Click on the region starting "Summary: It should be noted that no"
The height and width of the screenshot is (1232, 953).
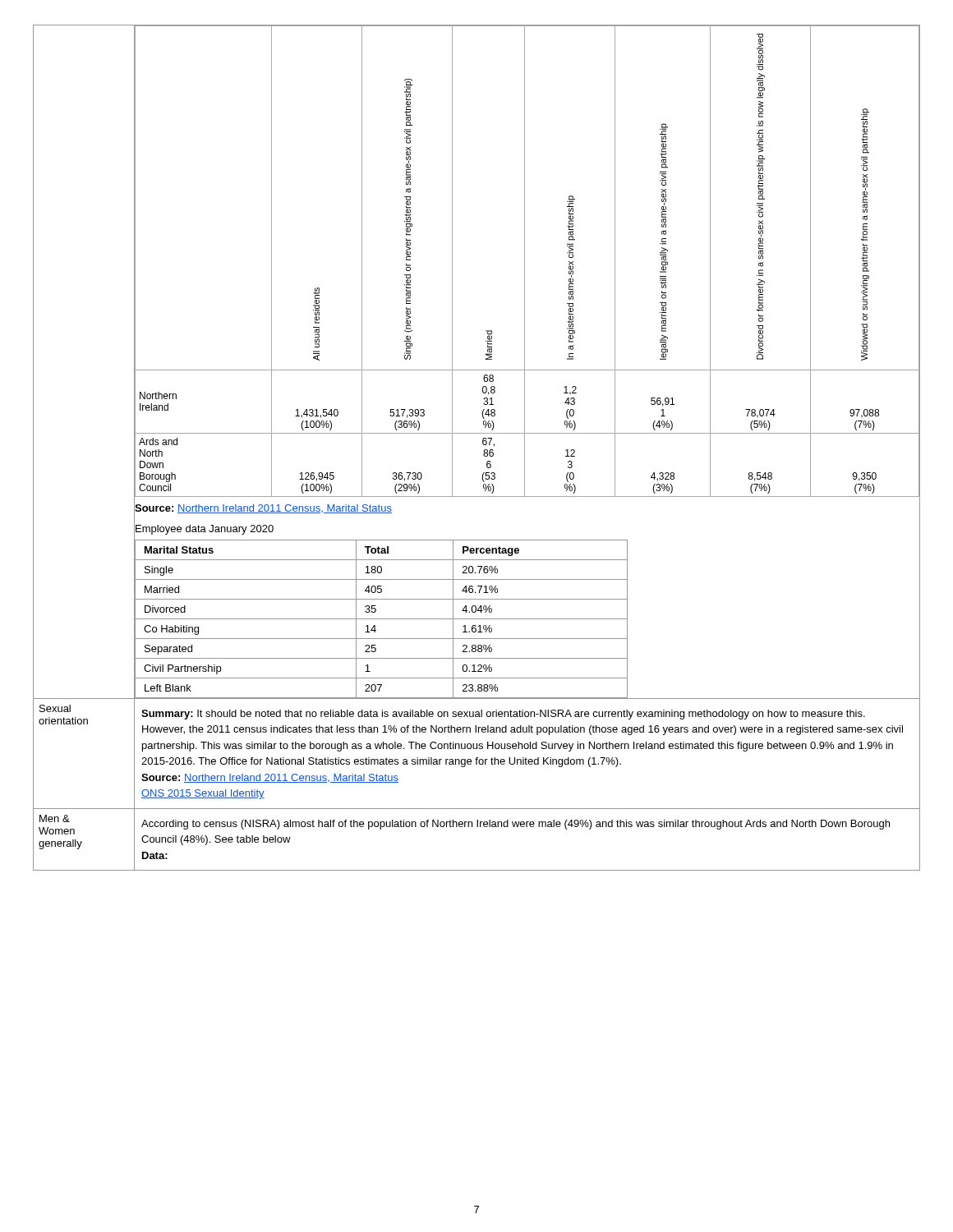tap(522, 753)
